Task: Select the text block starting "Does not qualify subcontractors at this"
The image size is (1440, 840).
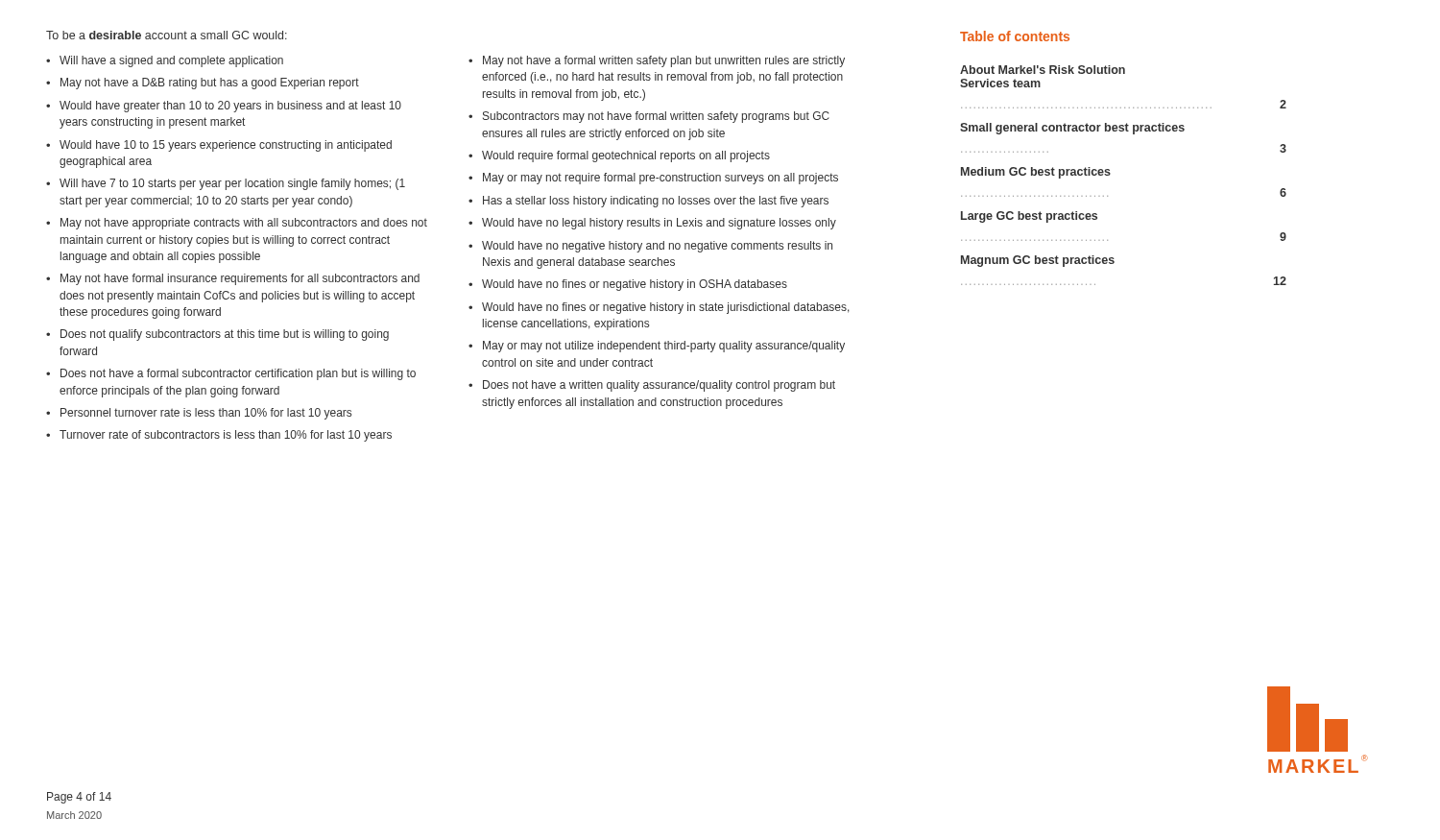Action: (x=224, y=343)
